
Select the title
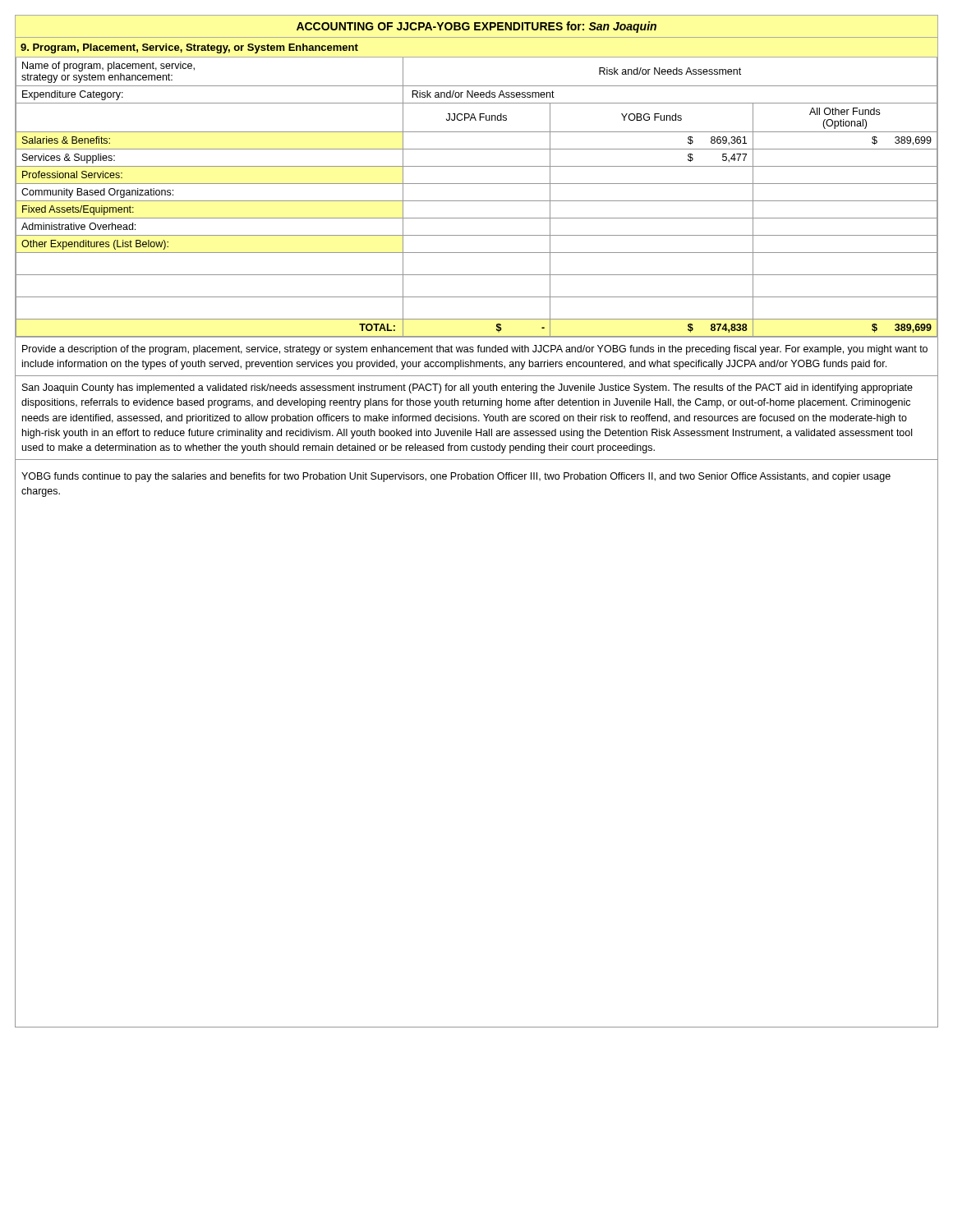[x=476, y=26]
